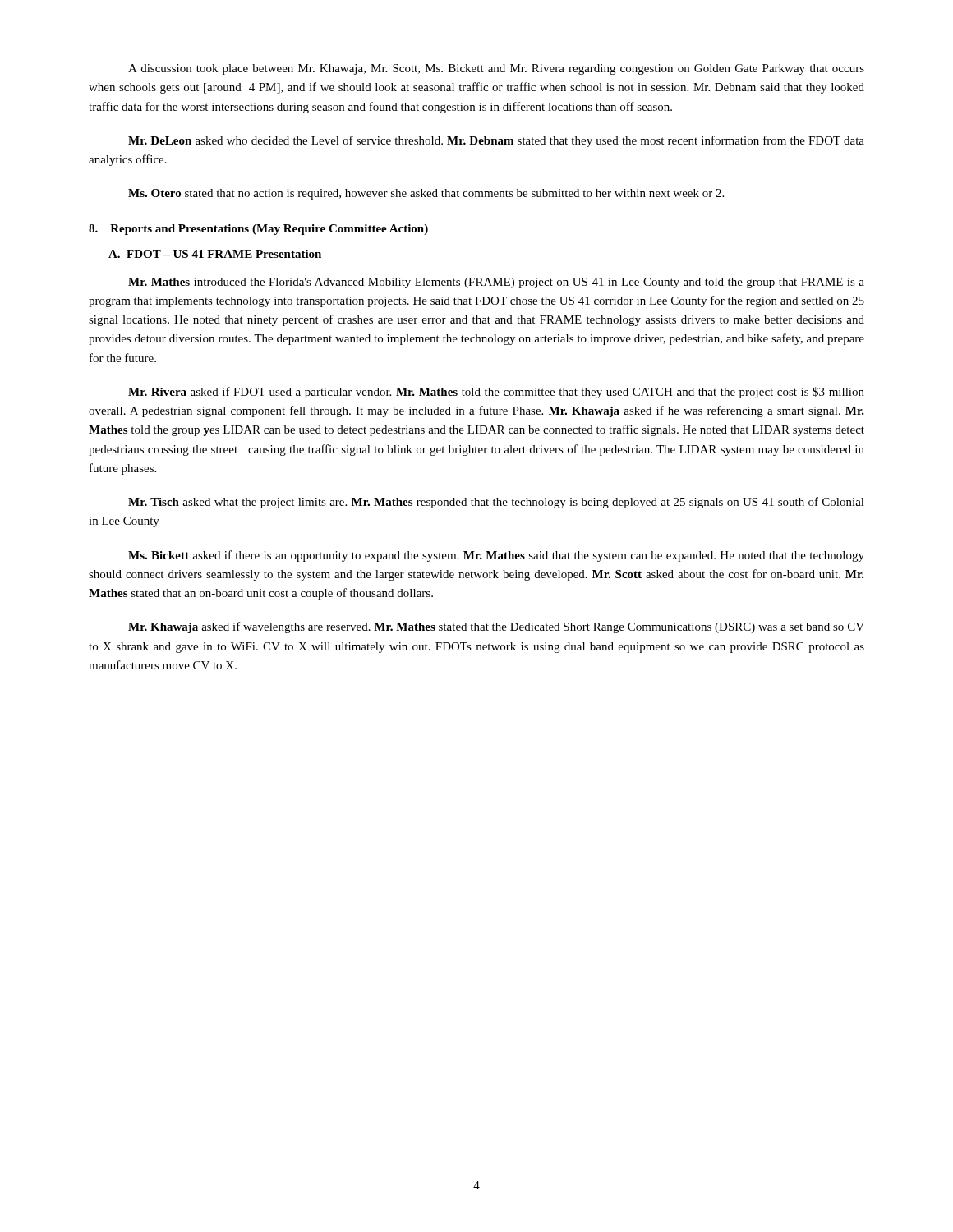Point to the block beginning "Mr. Khawaja asked if wavelengths"
Screen dimensions: 1232x953
coord(476,646)
